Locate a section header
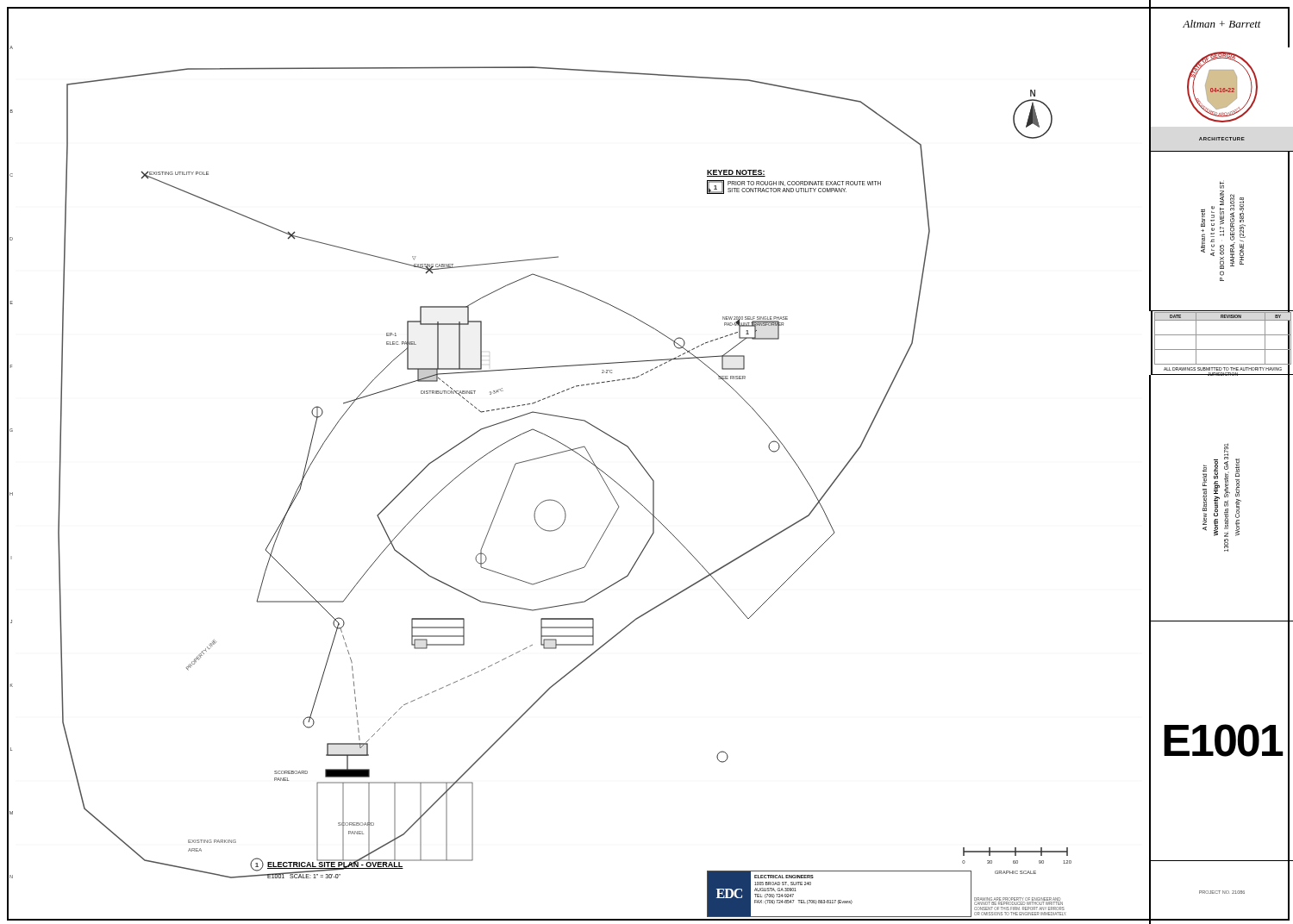Viewport: 1293px width, 924px height. (x=888, y=181)
